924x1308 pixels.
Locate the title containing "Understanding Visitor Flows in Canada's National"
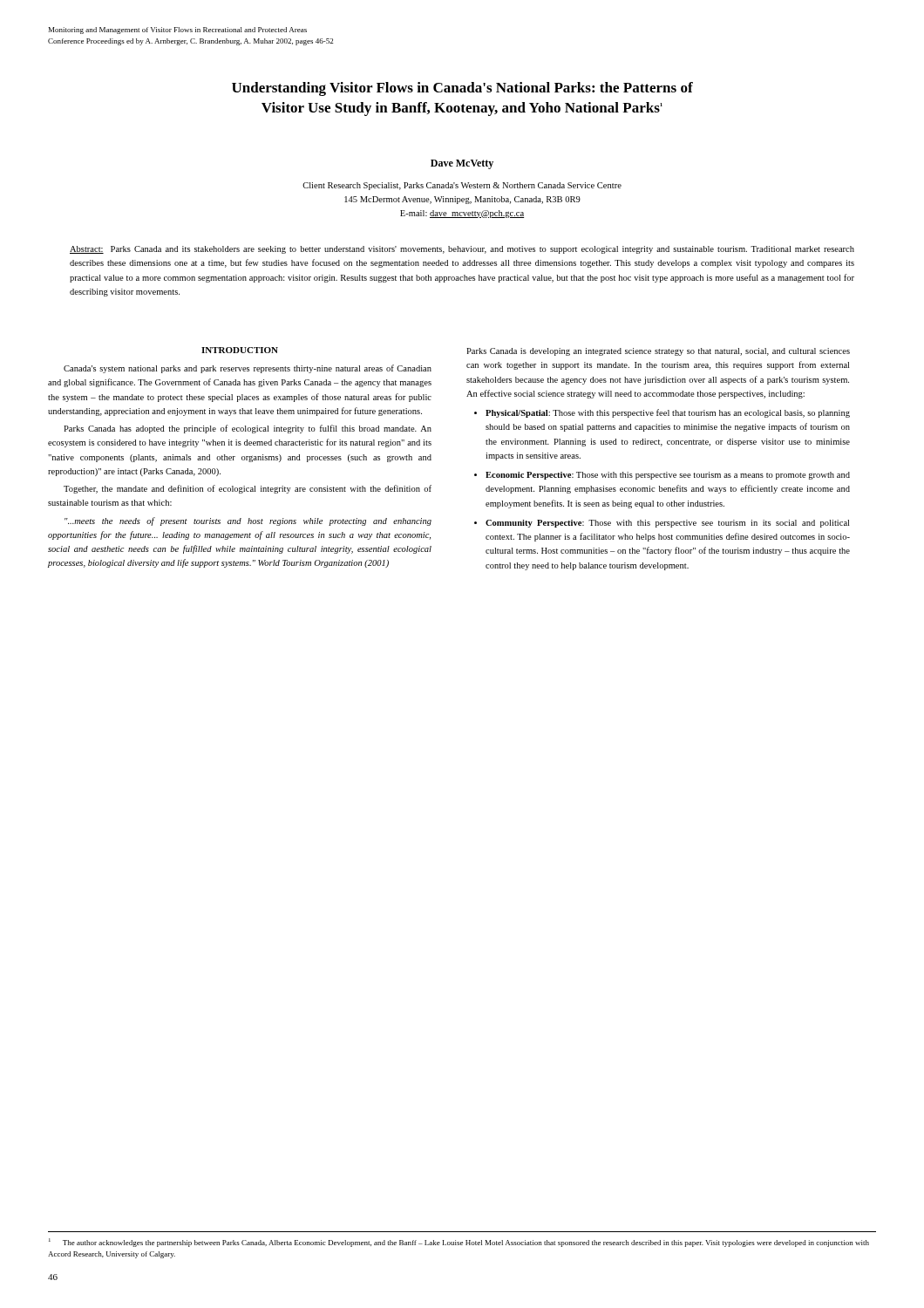pyautogui.click(x=462, y=98)
